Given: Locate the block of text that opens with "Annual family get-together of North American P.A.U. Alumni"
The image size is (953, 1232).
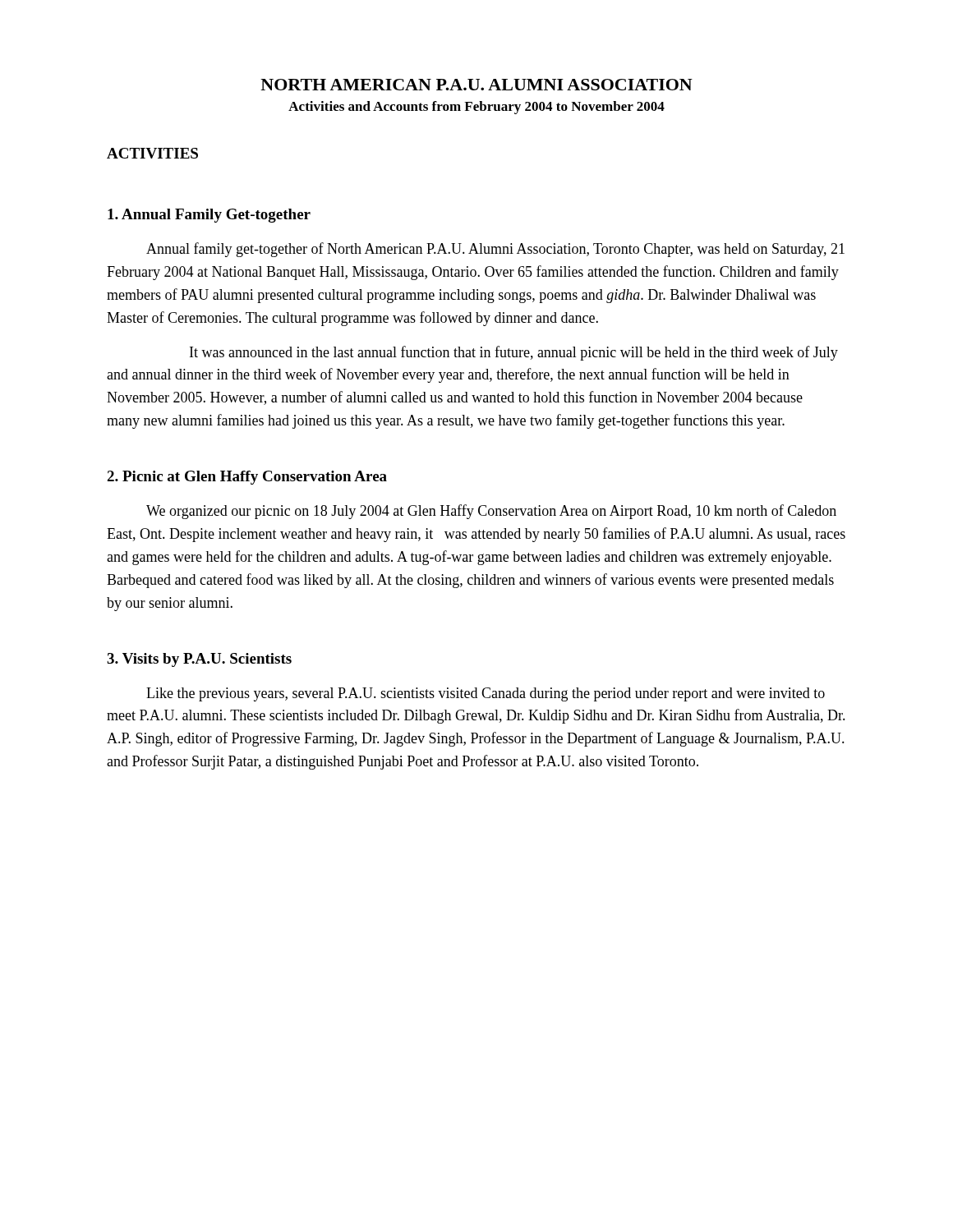Looking at the screenshot, I should coord(476,283).
